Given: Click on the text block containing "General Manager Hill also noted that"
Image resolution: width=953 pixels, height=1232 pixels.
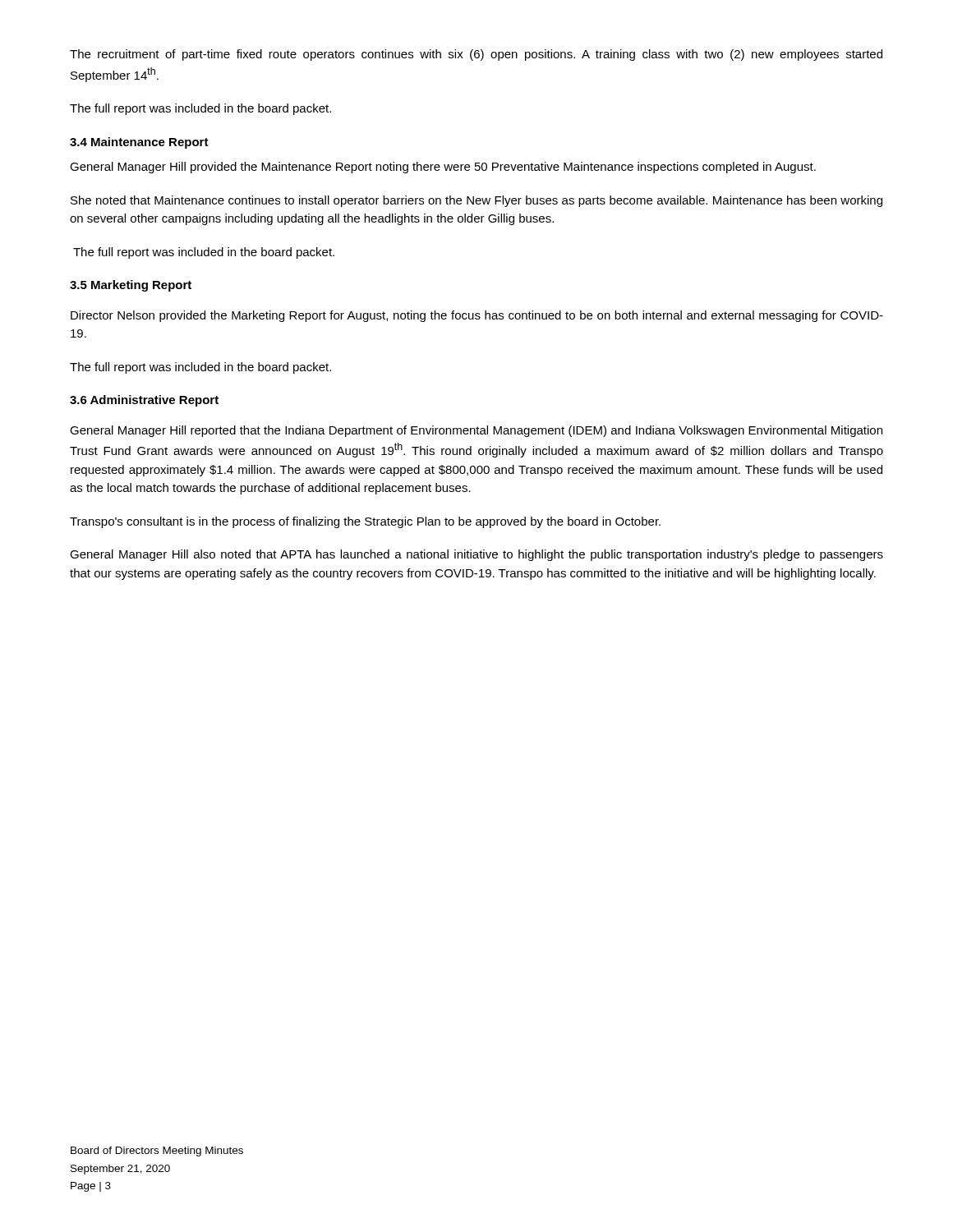Looking at the screenshot, I should coord(476,564).
